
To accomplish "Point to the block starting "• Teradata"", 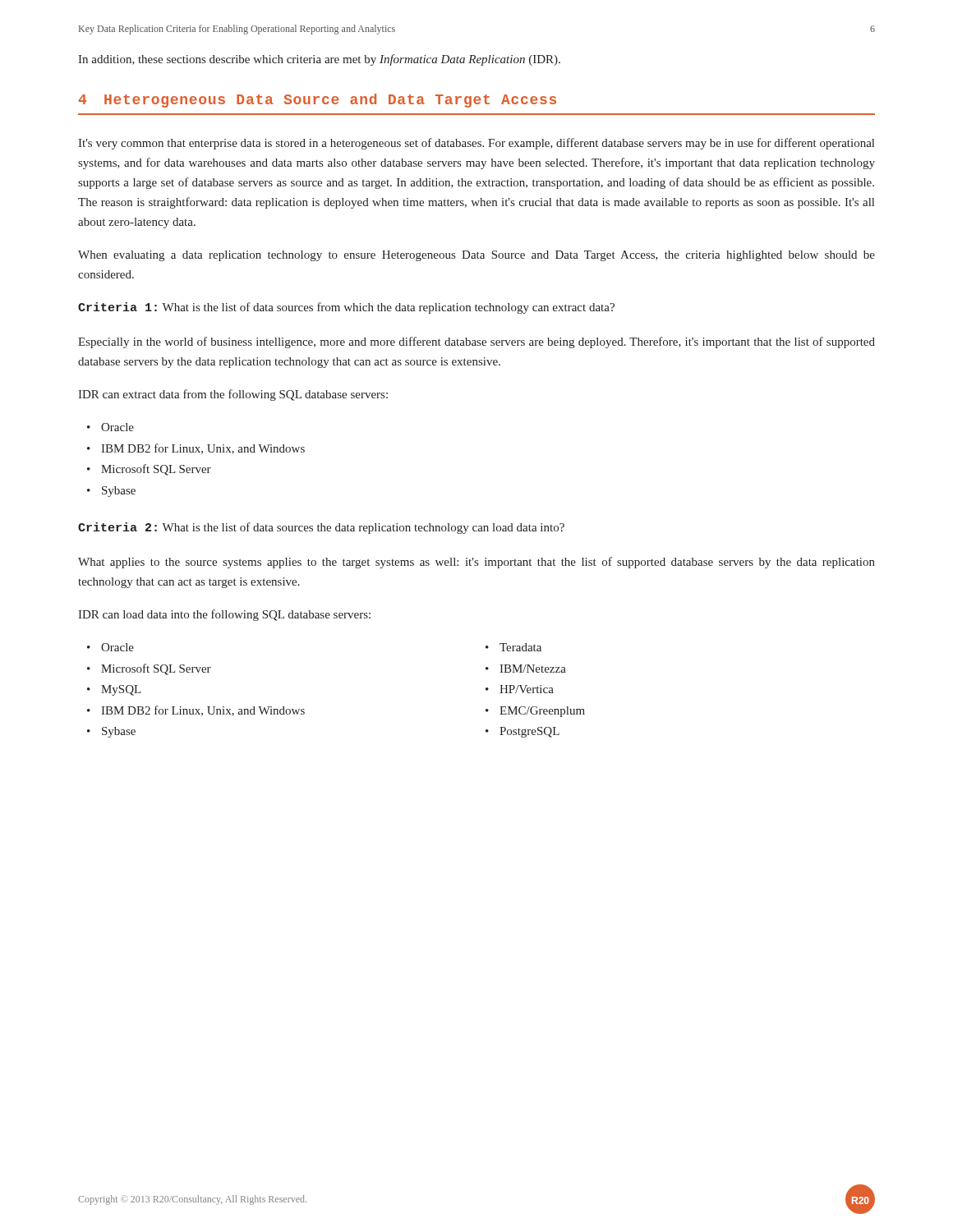I will point(513,648).
